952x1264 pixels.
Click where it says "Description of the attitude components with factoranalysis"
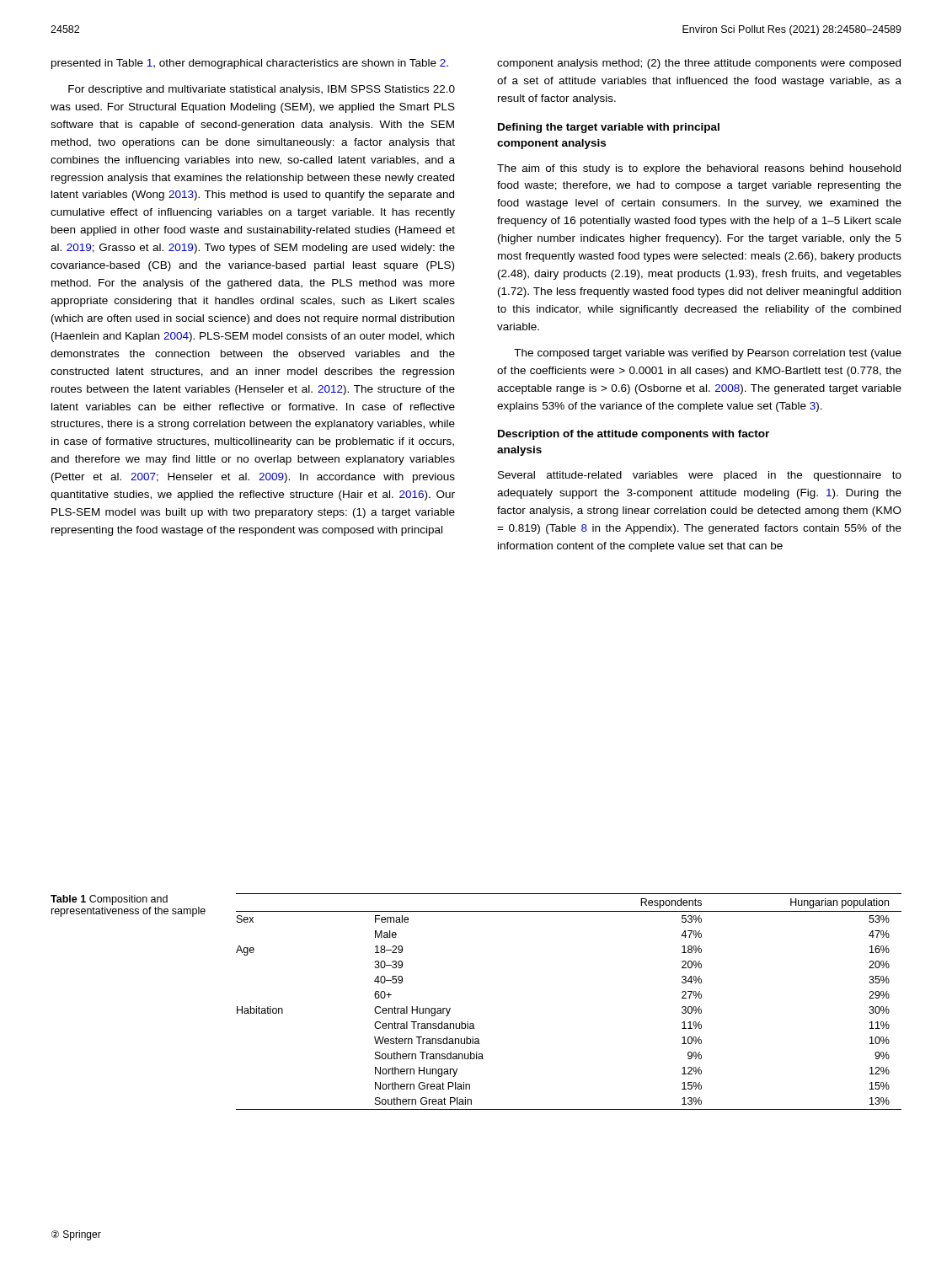[x=633, y=442]
